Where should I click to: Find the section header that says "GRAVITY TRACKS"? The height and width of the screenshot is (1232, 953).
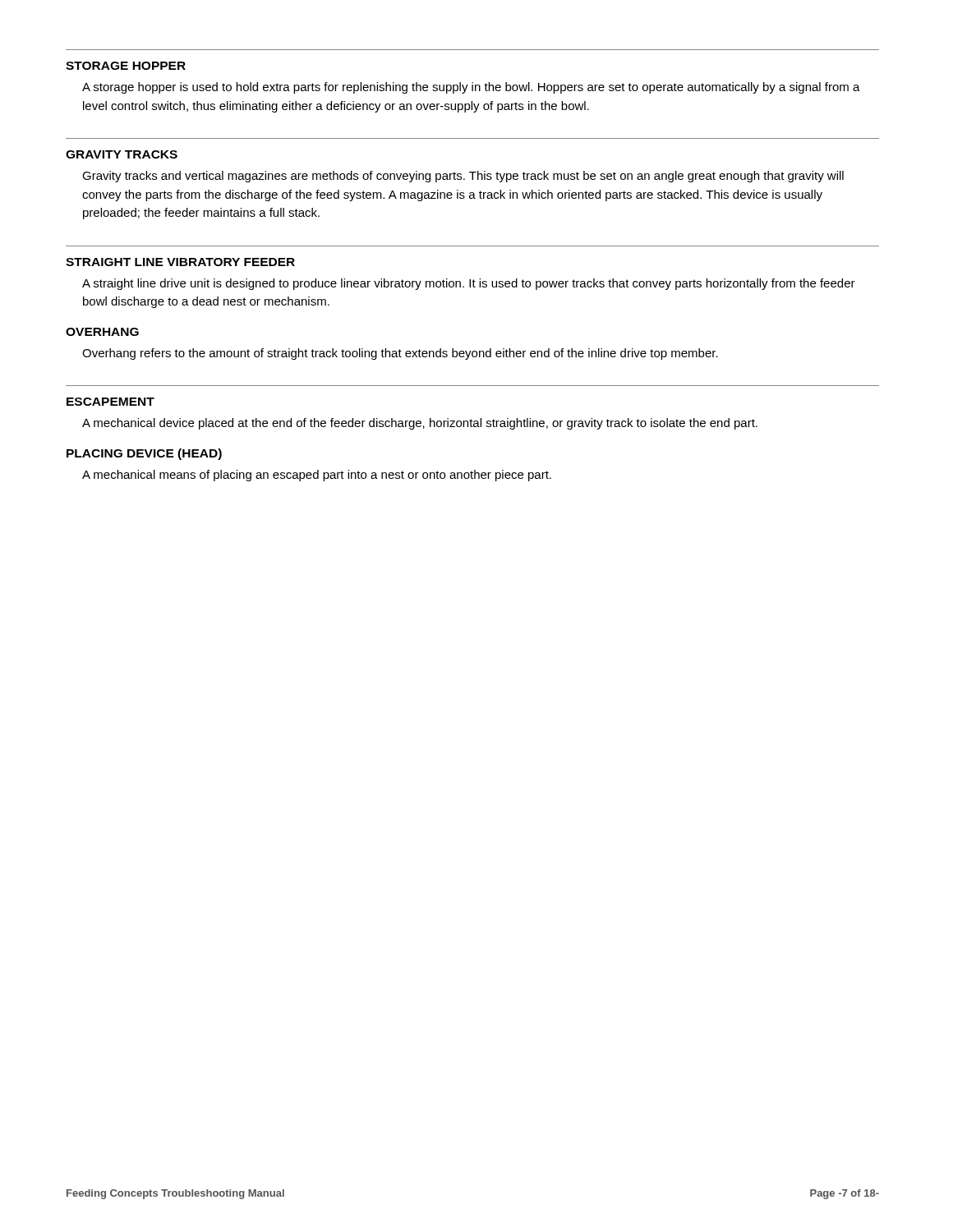point(122,154)
